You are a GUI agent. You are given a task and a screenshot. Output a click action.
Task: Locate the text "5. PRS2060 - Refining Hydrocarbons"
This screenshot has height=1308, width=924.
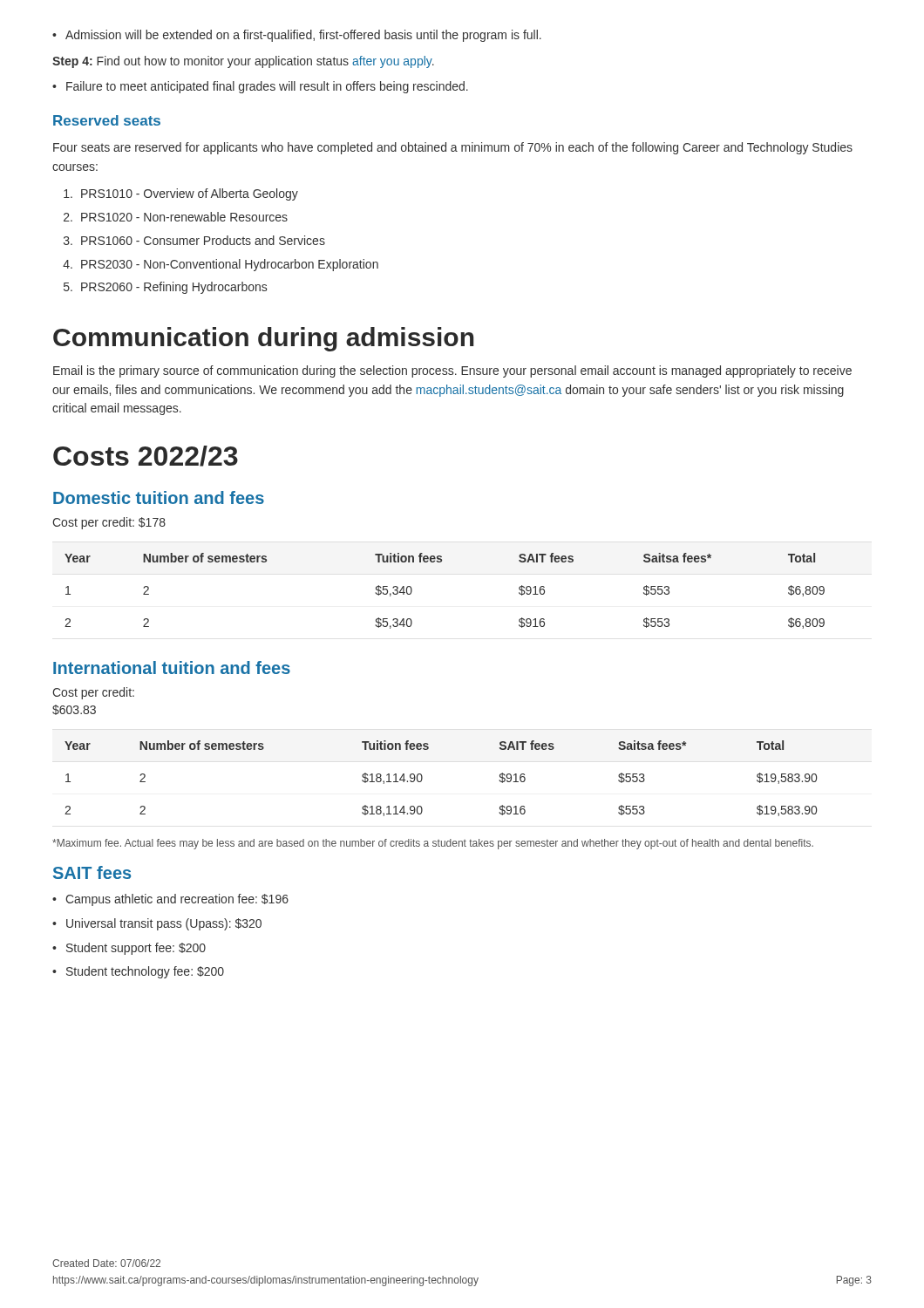(160, 288)
